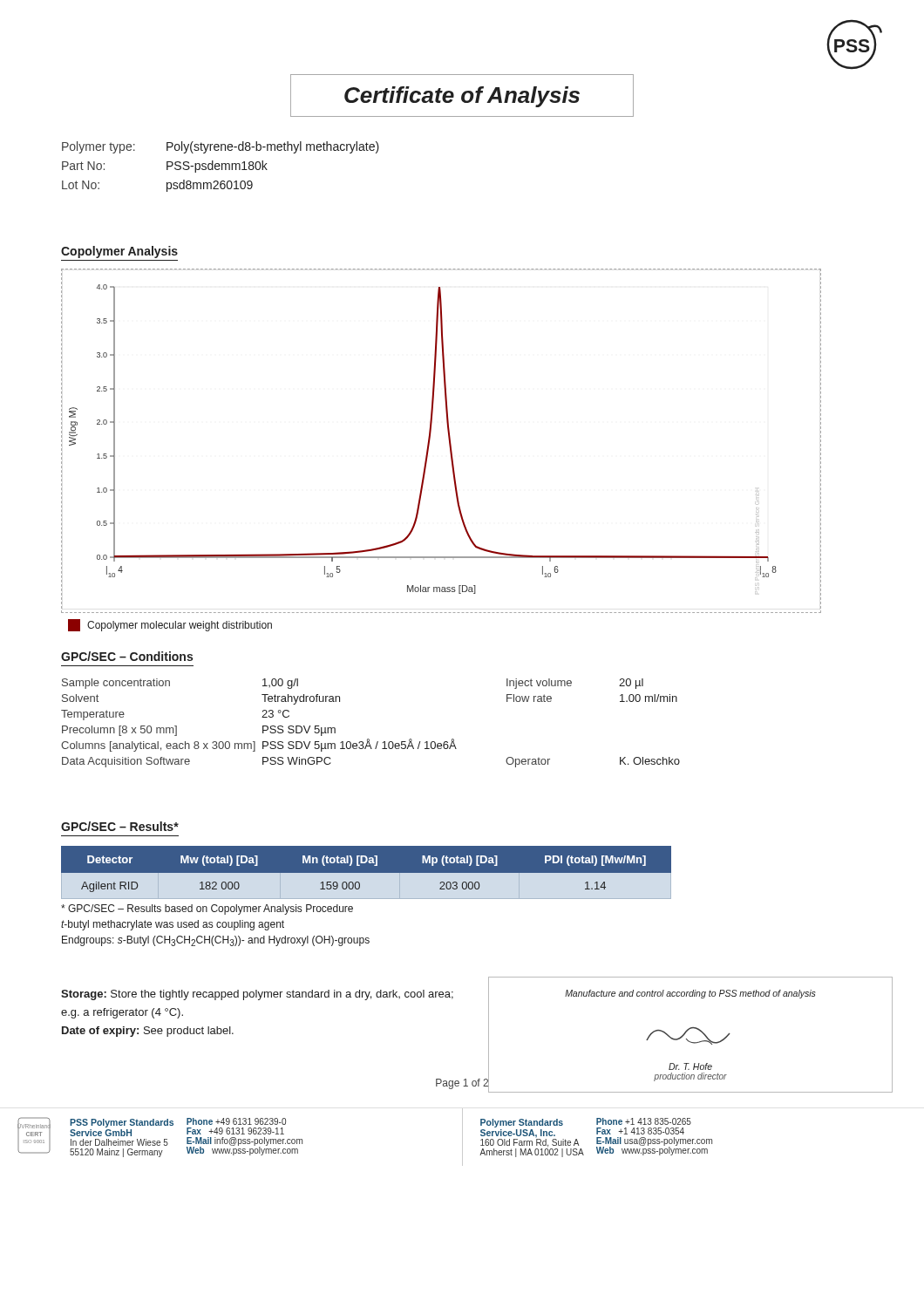
Task: Navigate to the text block starting "Sample concentration 1,00 g/l Inject volume"
Action: pyautogui.click(x=116, y=683)
